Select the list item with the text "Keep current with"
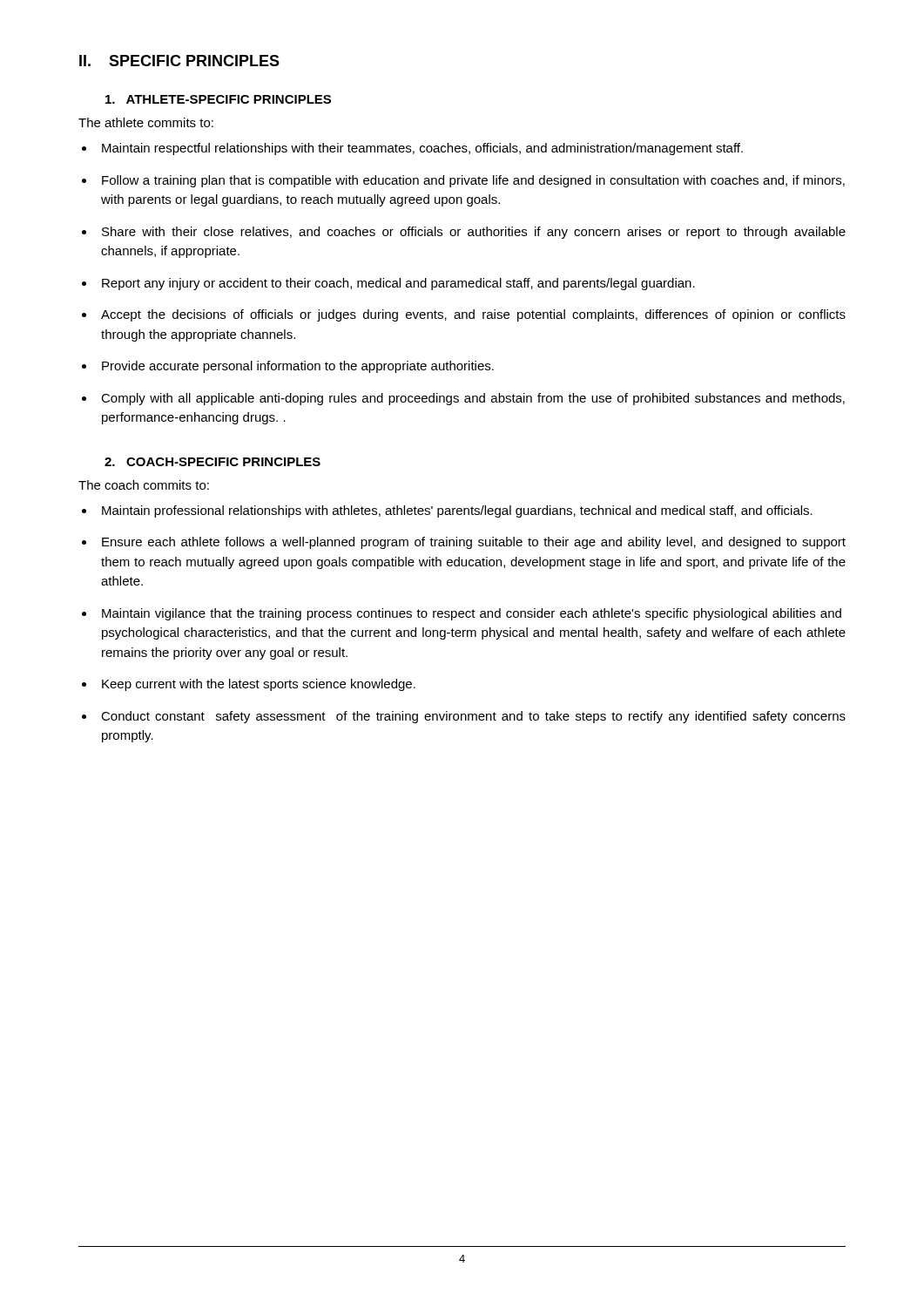924x1307 pixels. tap(259, 684)
